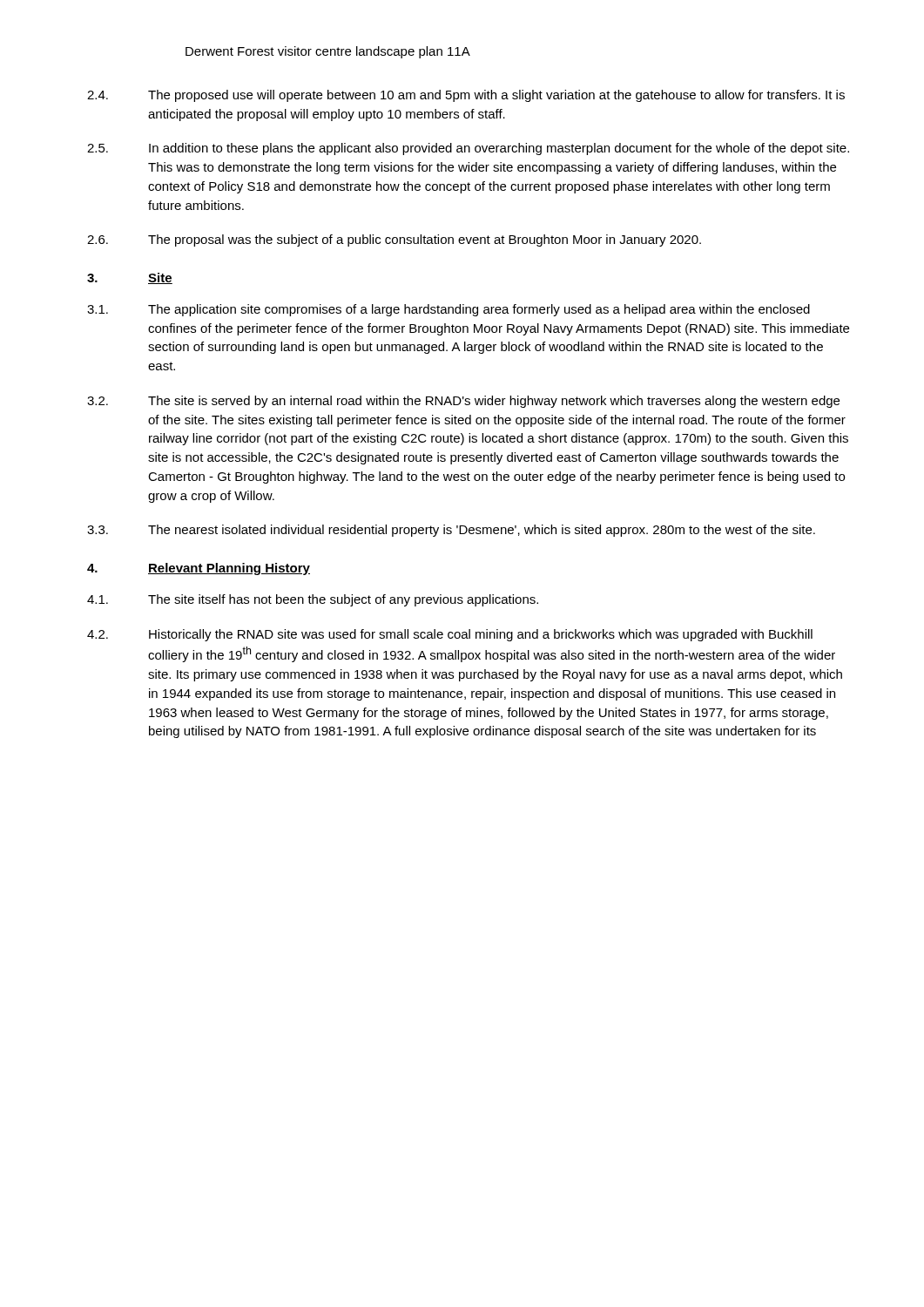Find the block on this page that starts "3.3. The nearest isolated individual"
924x1307 pixels.
[471, 530]
